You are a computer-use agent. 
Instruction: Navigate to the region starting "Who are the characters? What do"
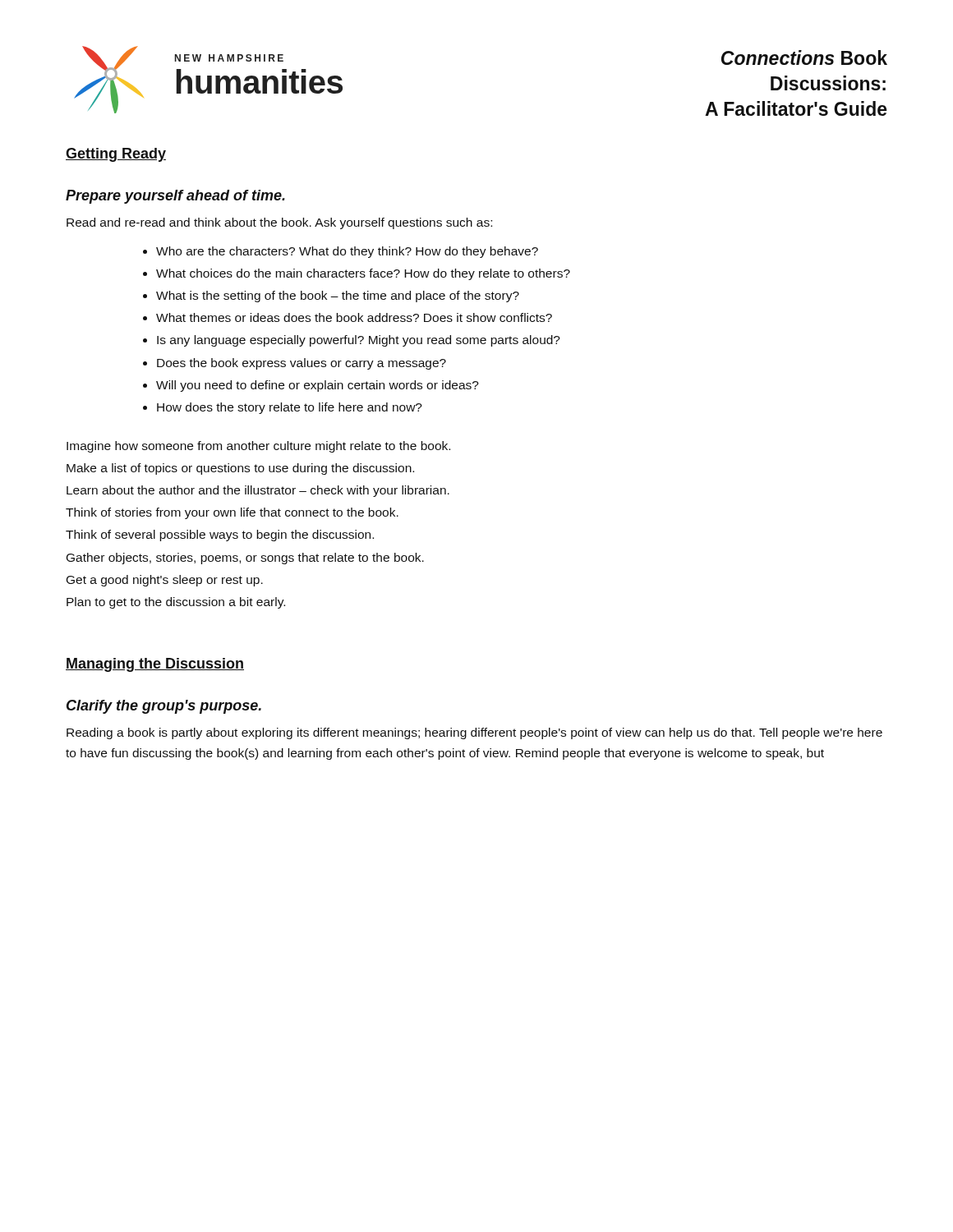point(347,251)
